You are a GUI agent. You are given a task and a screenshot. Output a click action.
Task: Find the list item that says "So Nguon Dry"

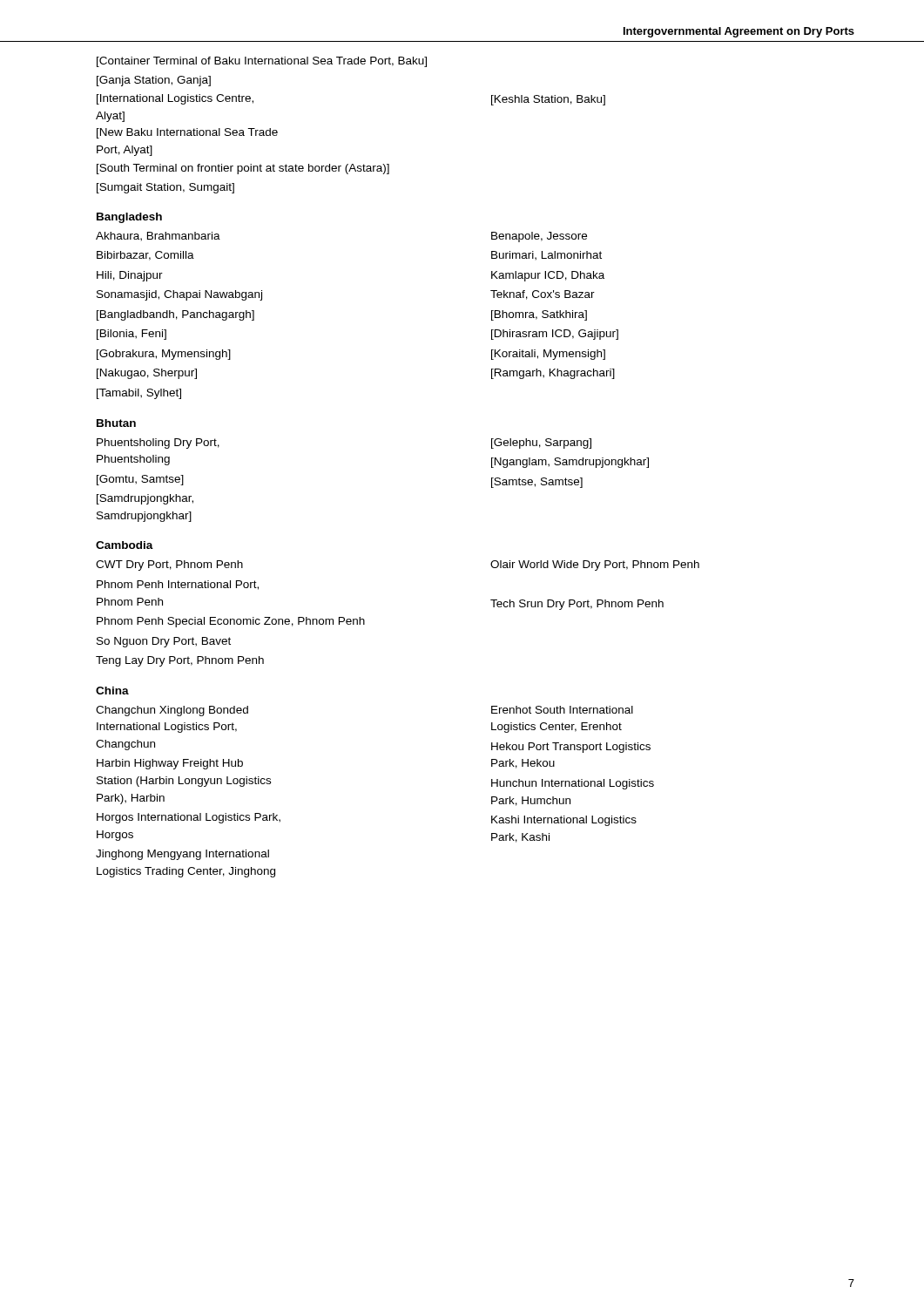point(163,641)
